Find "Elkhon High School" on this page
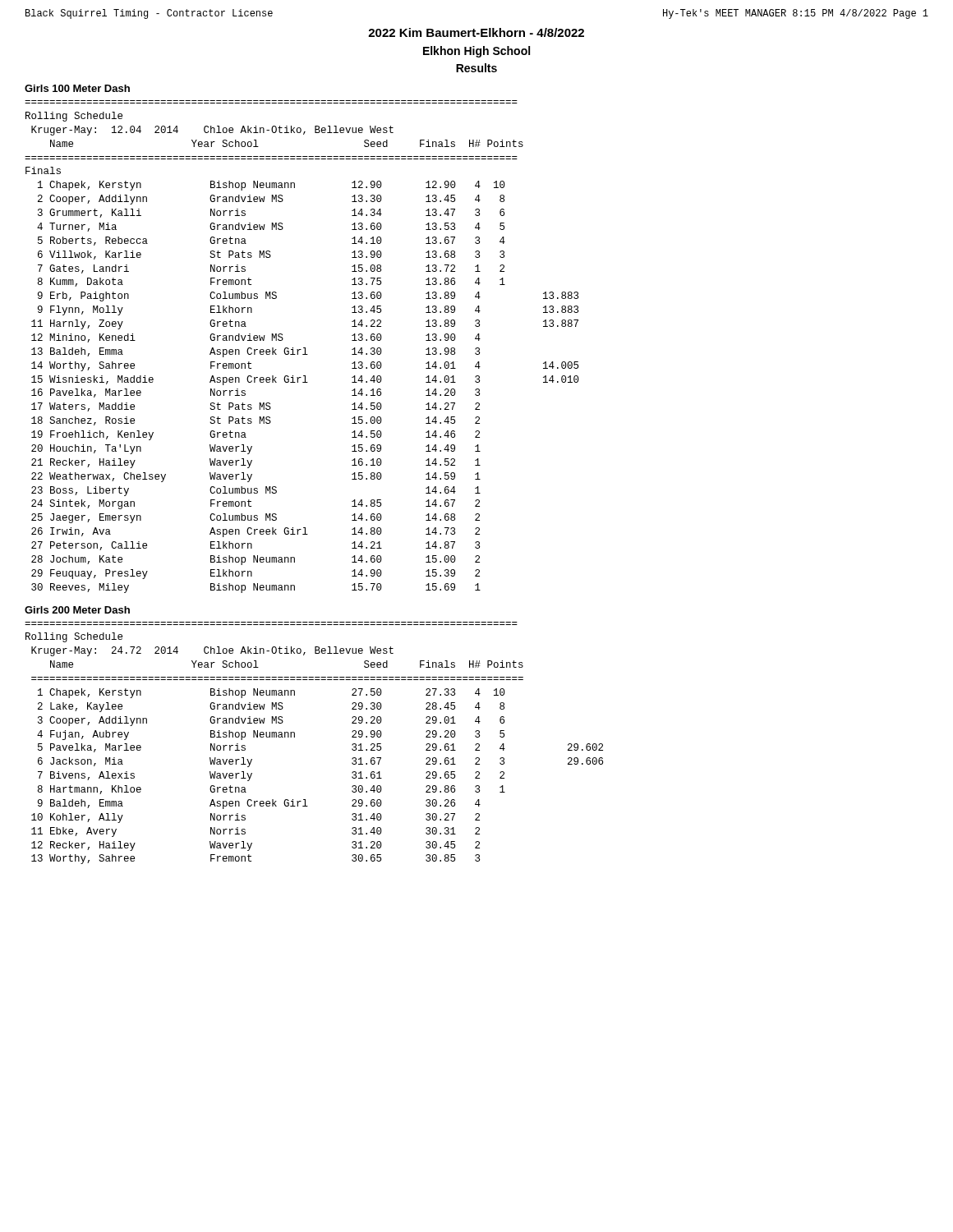The width and height of the screenshot is (953, 1232). point(476,51)
